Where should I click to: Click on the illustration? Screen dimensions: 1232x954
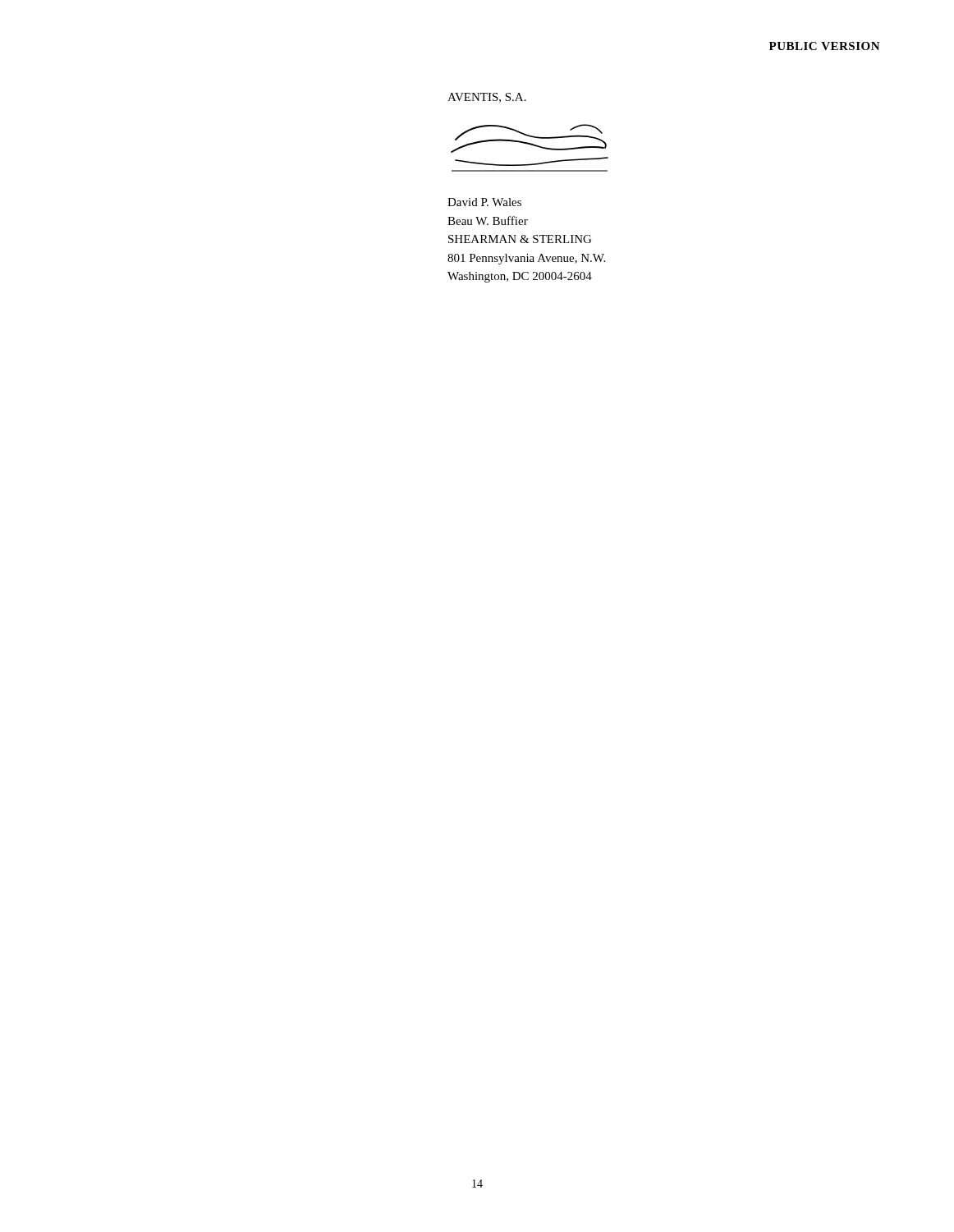[530, 148]
